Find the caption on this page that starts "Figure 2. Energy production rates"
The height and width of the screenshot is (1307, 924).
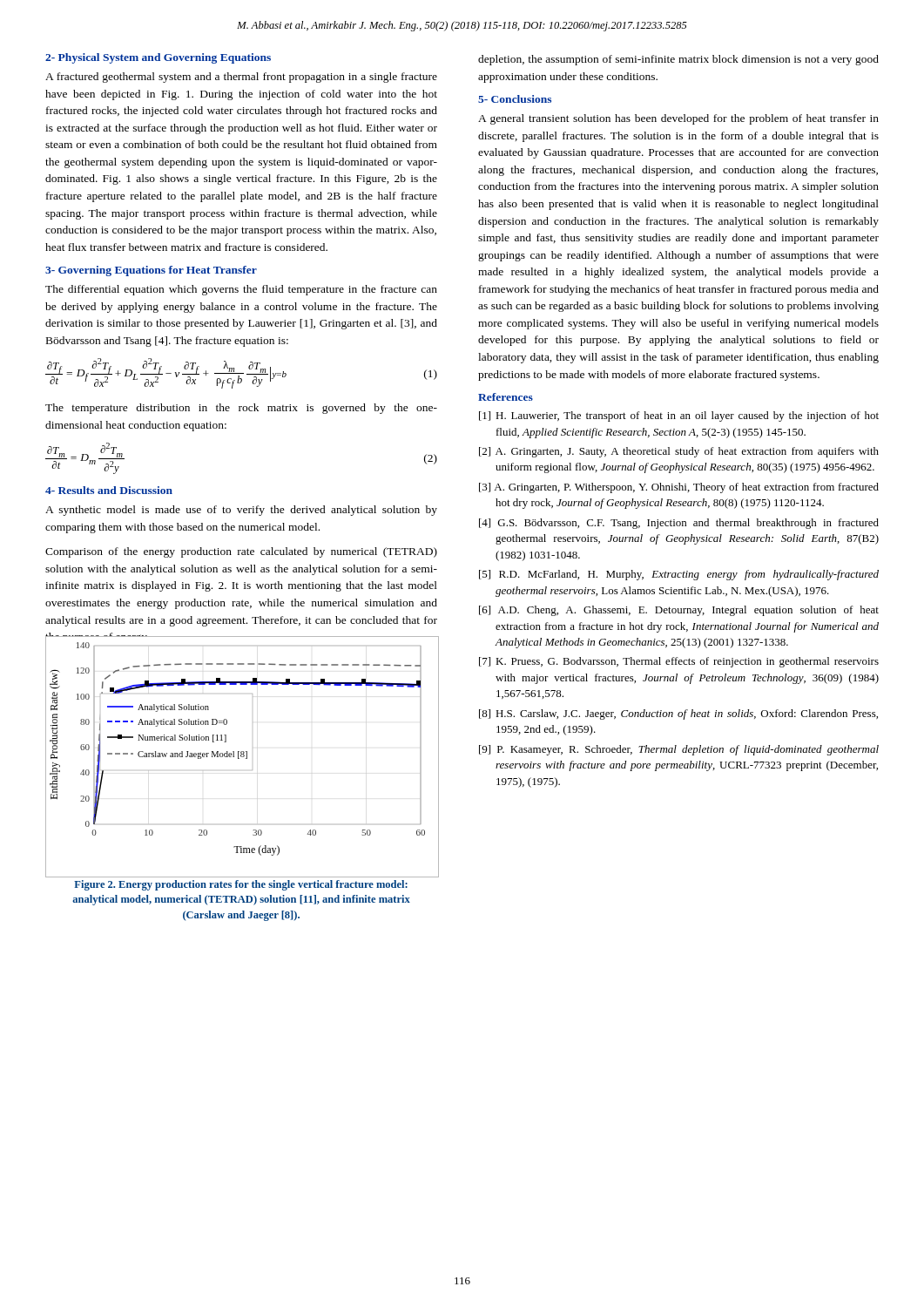(x=241, y=899)
